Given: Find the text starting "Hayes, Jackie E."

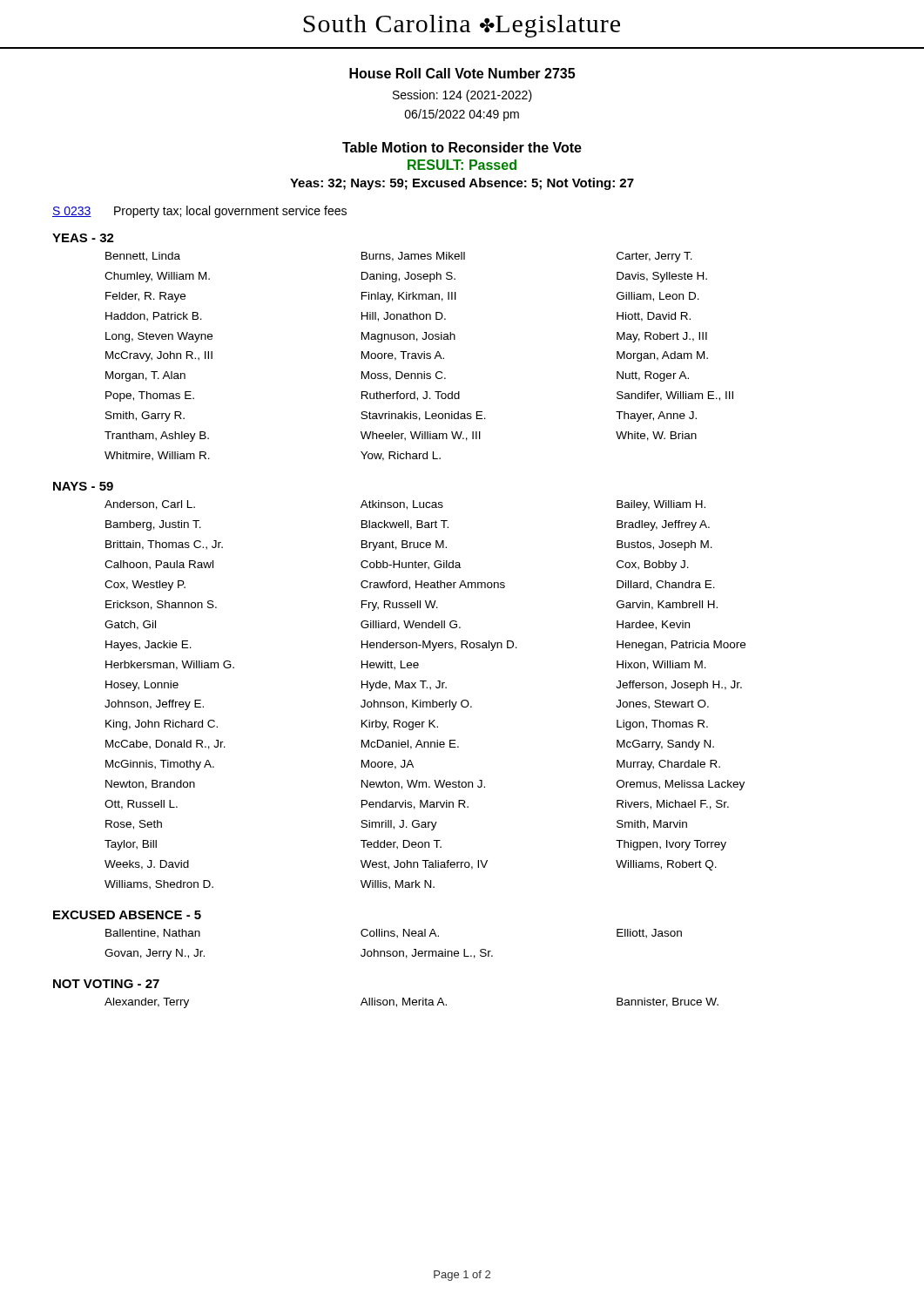Looking at the screenshot, I should pyautogui.click(x=148, y=644).
